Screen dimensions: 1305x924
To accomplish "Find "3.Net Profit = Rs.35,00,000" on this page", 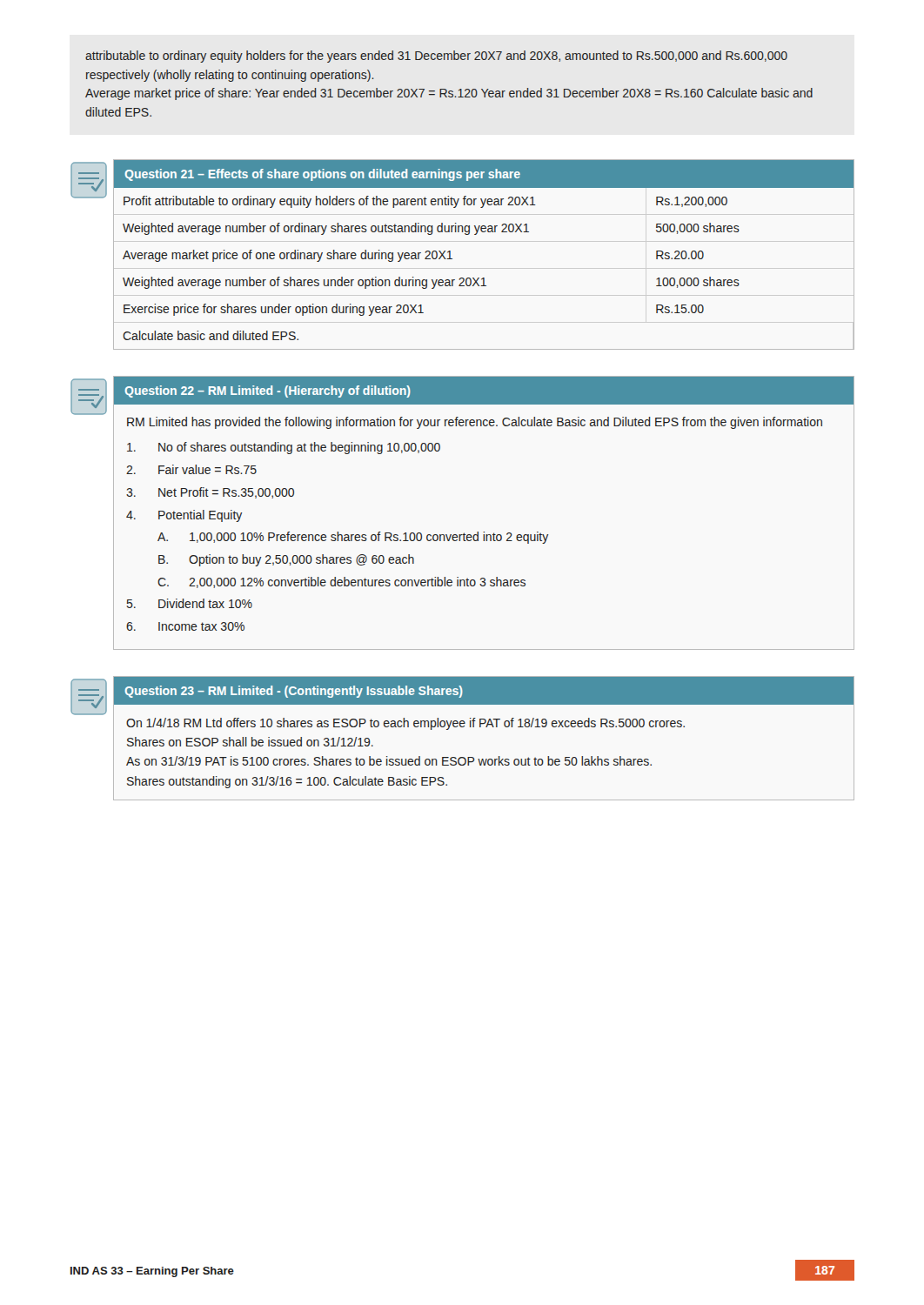I will (x=210, y=493).
